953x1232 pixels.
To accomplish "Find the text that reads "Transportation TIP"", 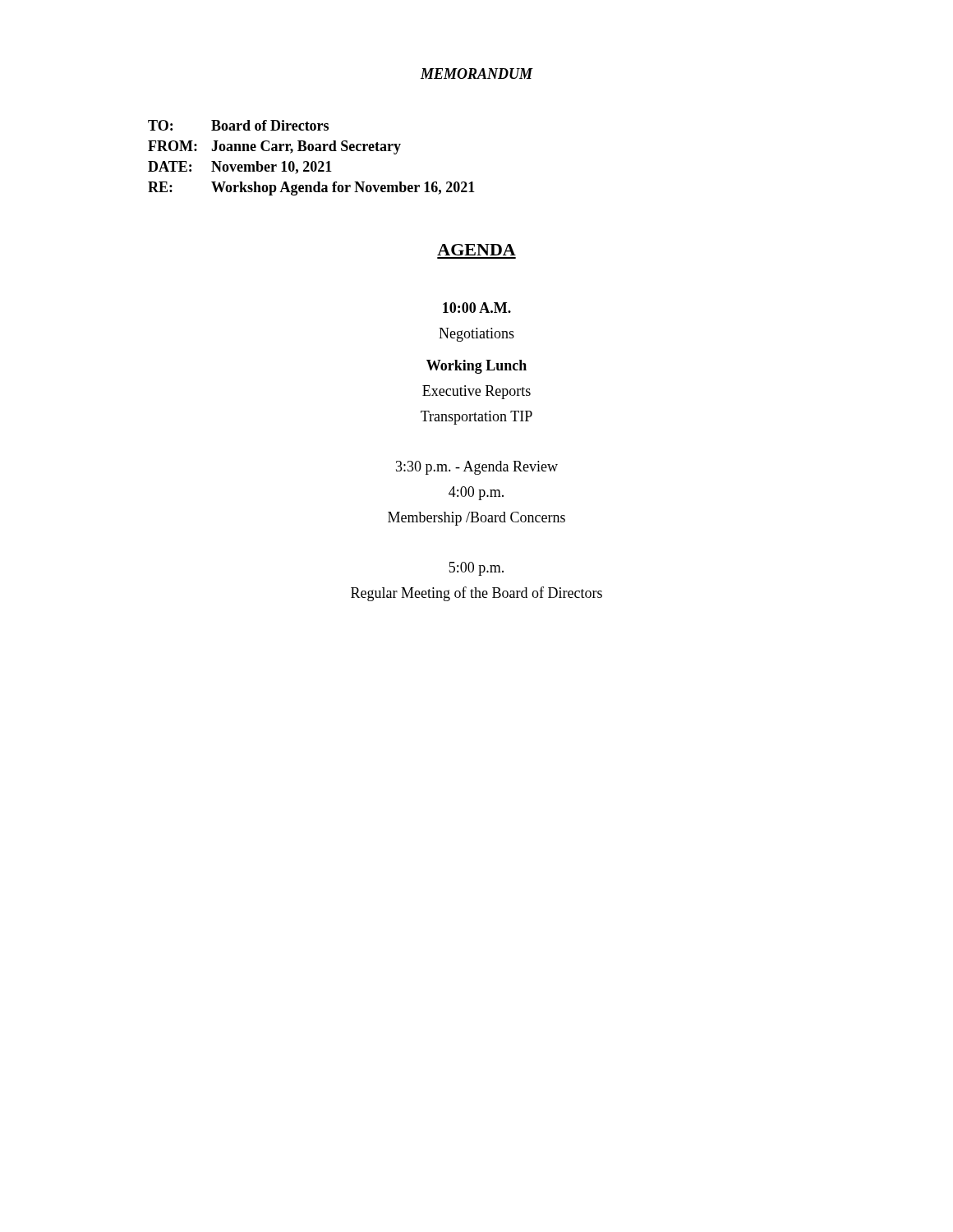I will 476,416.
